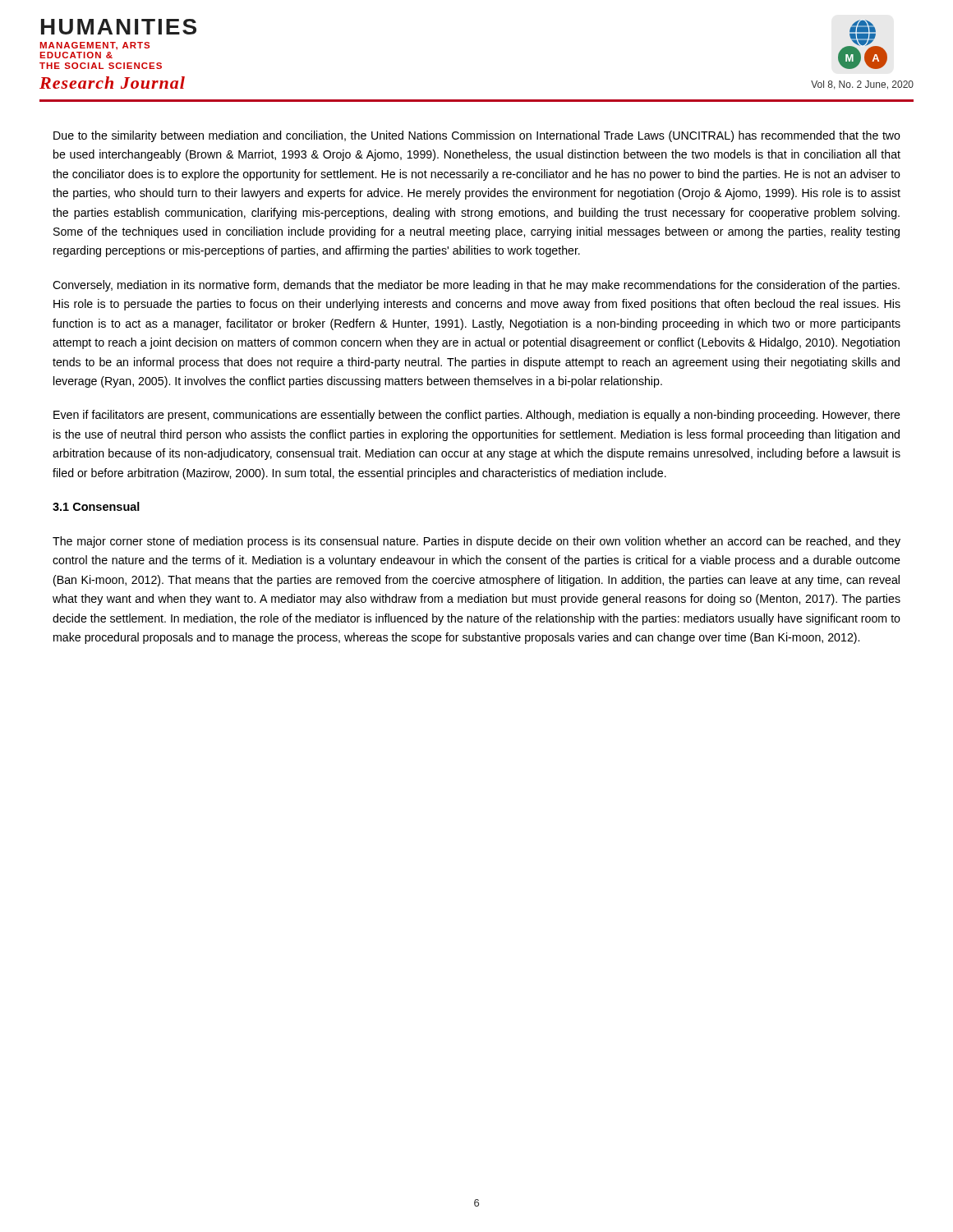
Task: Select the text starting "The major corner stone of mediation process is"
Action: click(476, 590)
